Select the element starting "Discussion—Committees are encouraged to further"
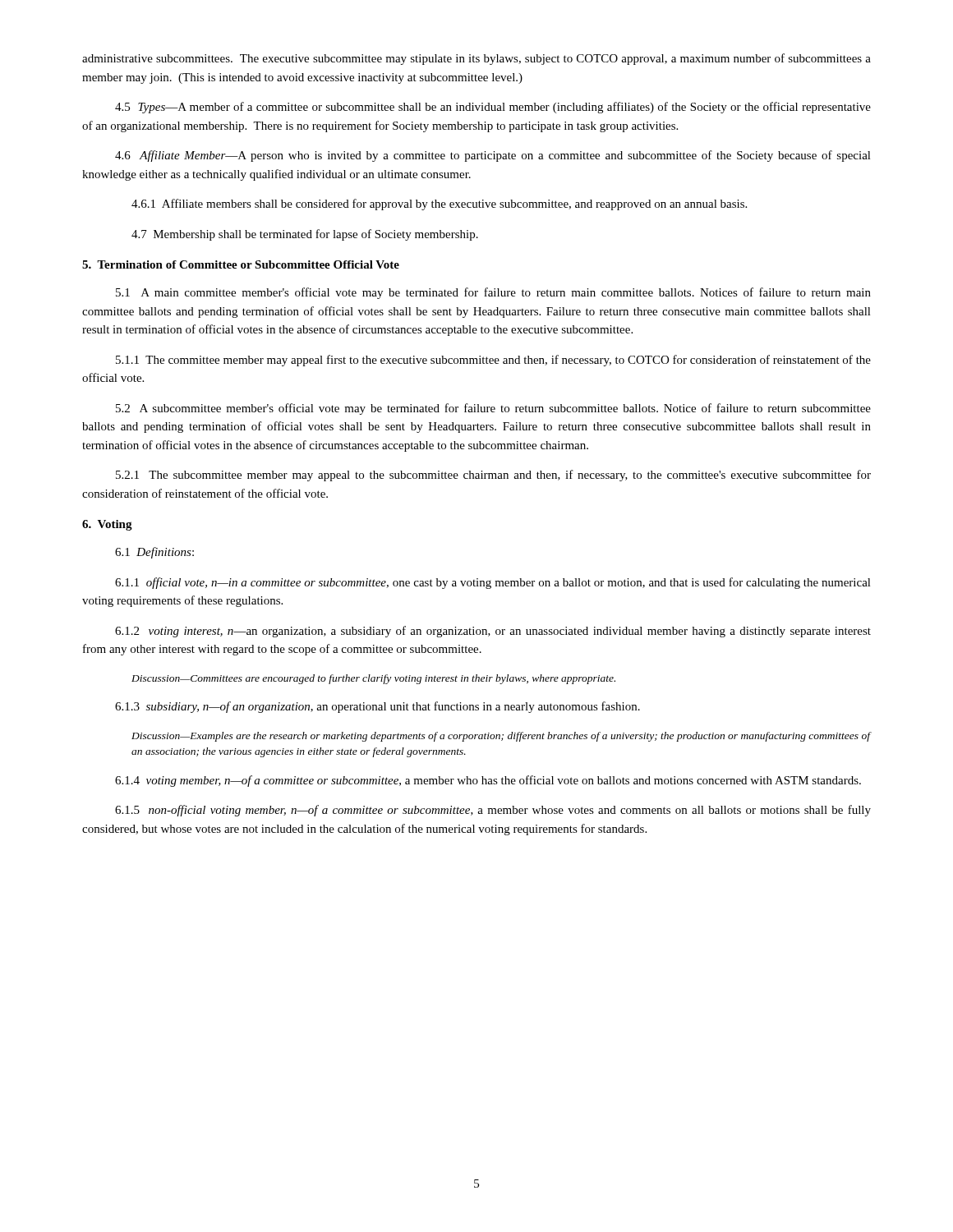This screenshot has width=953, height=1232. (x=374, y=678)
